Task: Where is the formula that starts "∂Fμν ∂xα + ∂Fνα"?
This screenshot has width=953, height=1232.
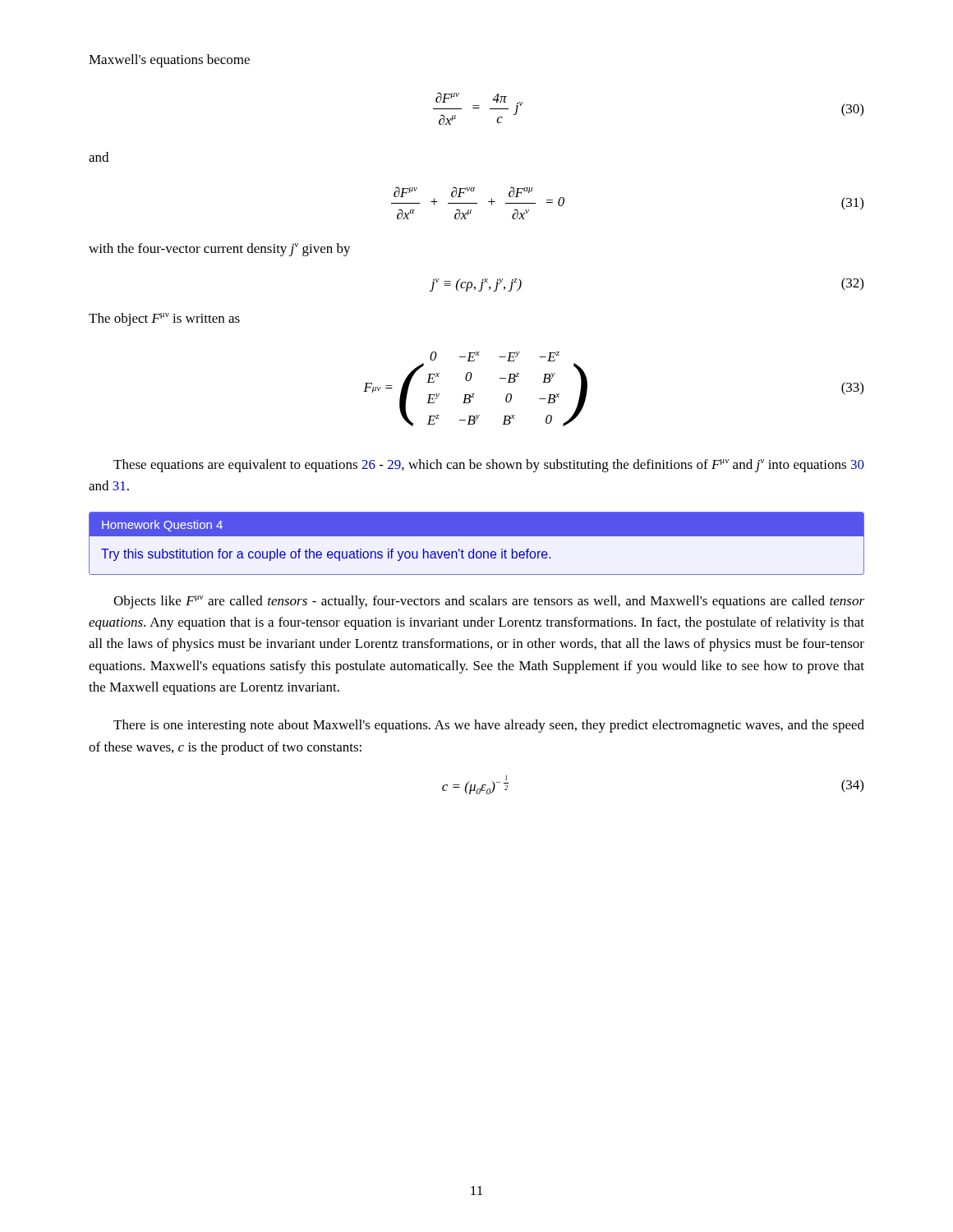Action: click(476, 203)
